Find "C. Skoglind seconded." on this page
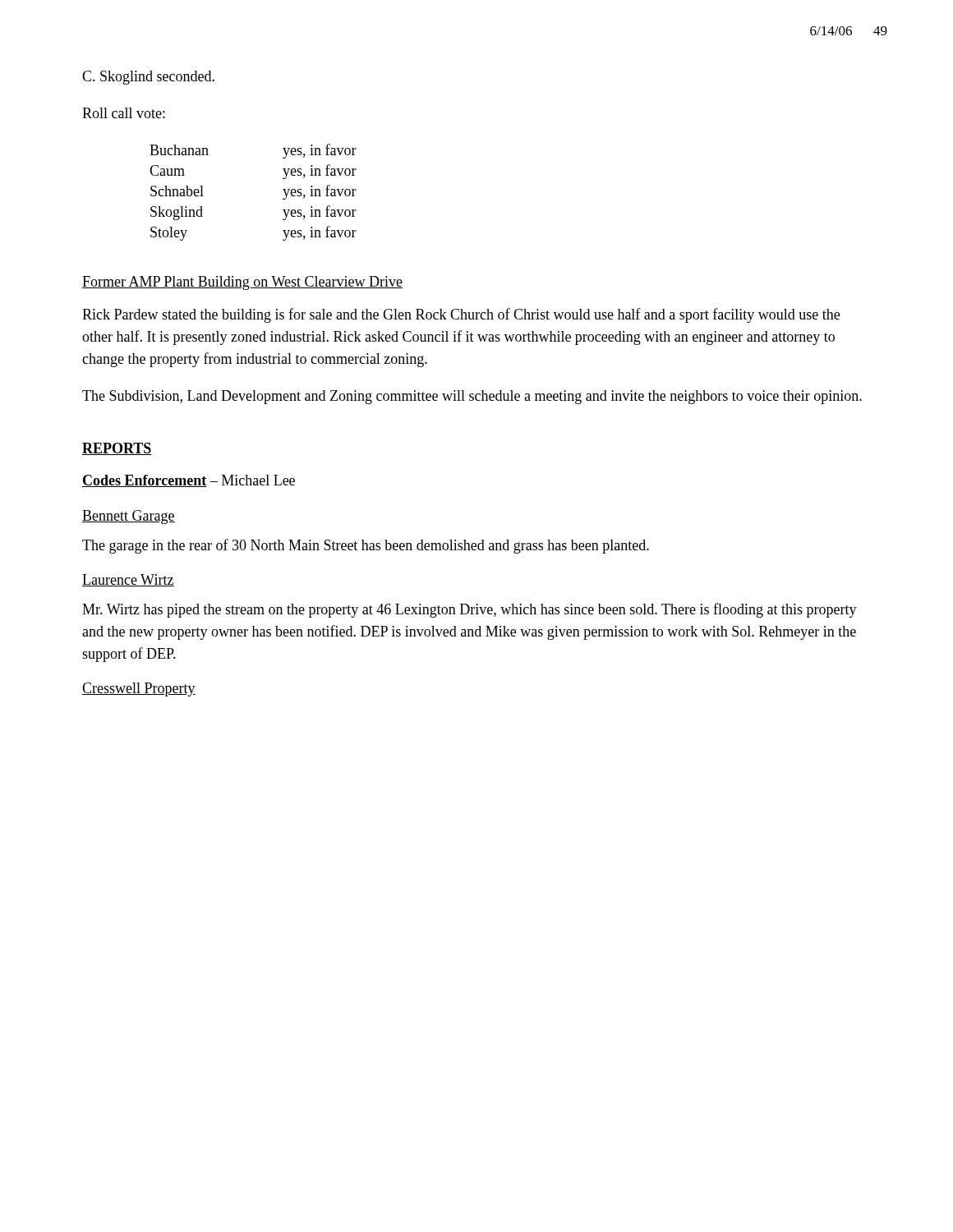 (149, 76)
